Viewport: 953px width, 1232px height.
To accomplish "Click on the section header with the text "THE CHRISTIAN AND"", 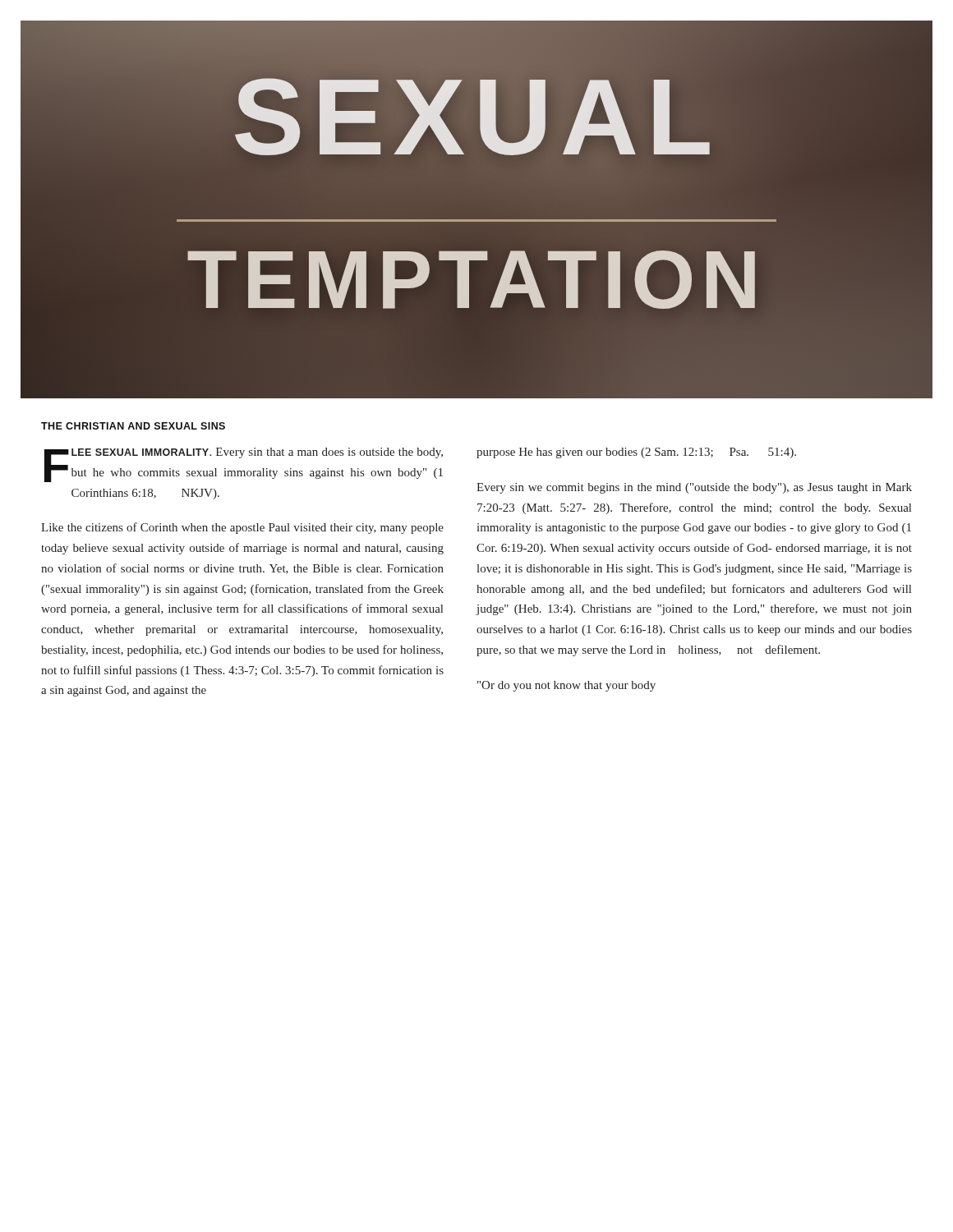I will tap(133, 426).
